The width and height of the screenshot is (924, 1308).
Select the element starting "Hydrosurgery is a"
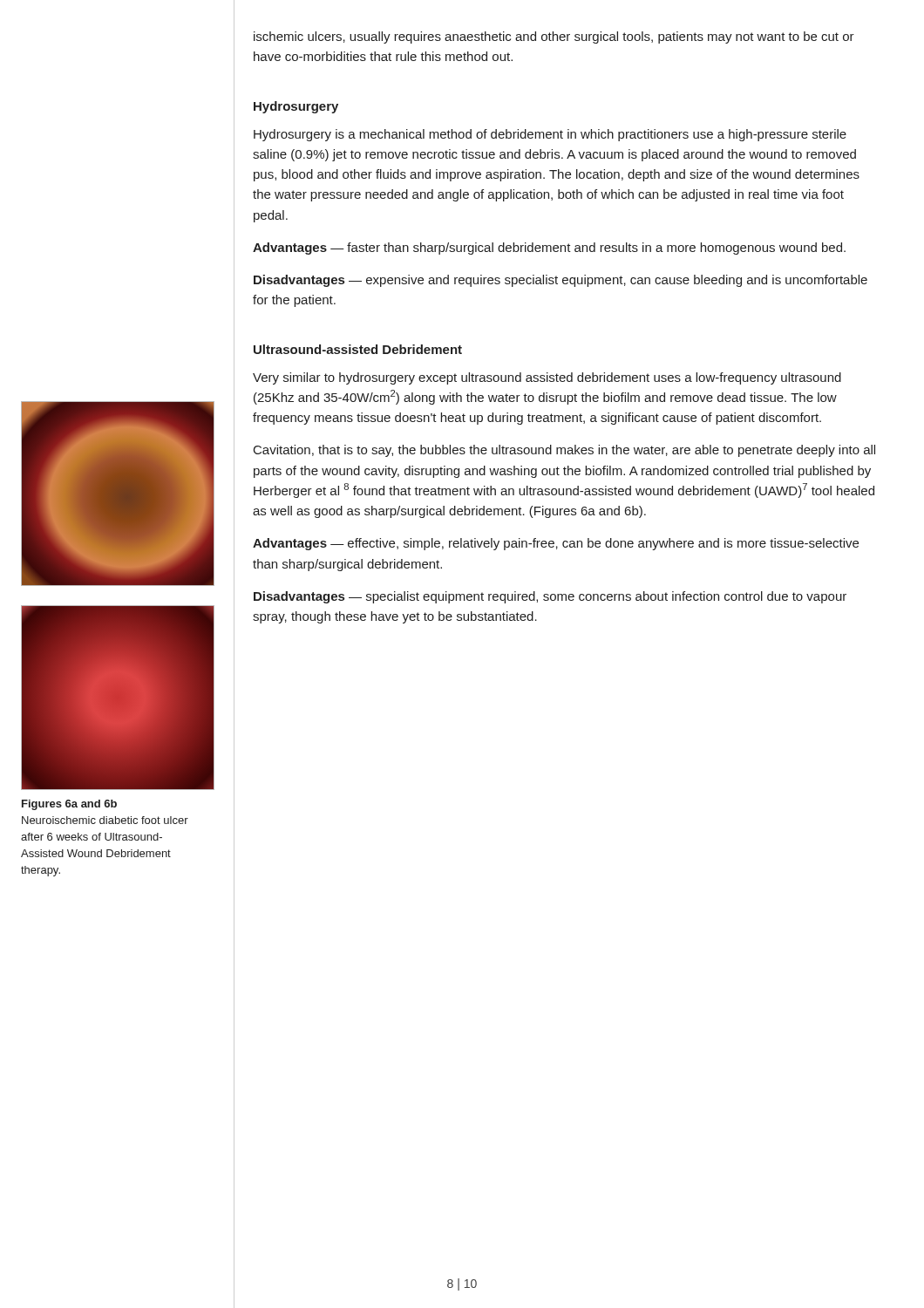coord(556,174)
